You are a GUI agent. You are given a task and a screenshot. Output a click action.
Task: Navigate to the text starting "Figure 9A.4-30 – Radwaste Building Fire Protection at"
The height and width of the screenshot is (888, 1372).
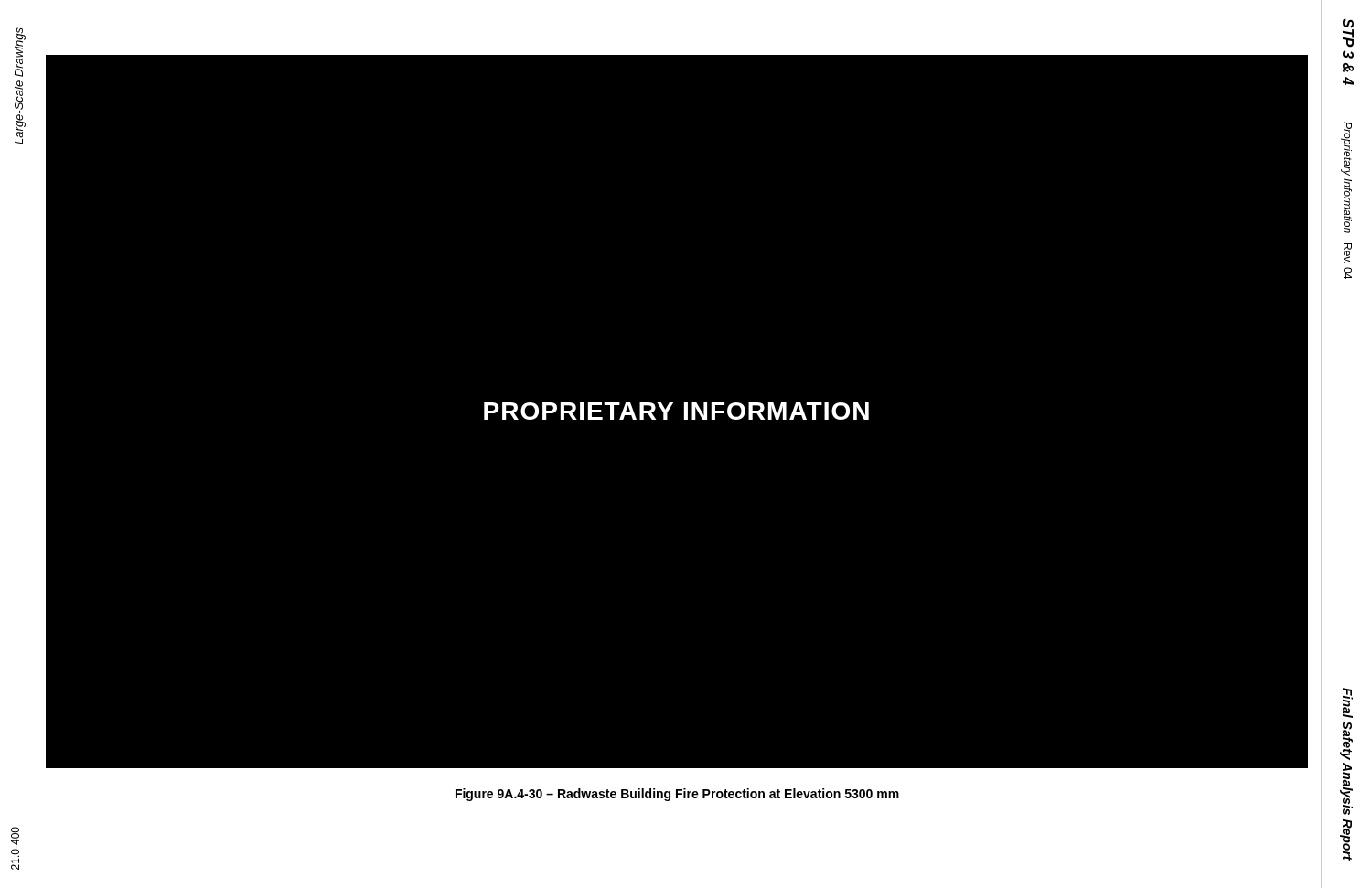(677, 794)
